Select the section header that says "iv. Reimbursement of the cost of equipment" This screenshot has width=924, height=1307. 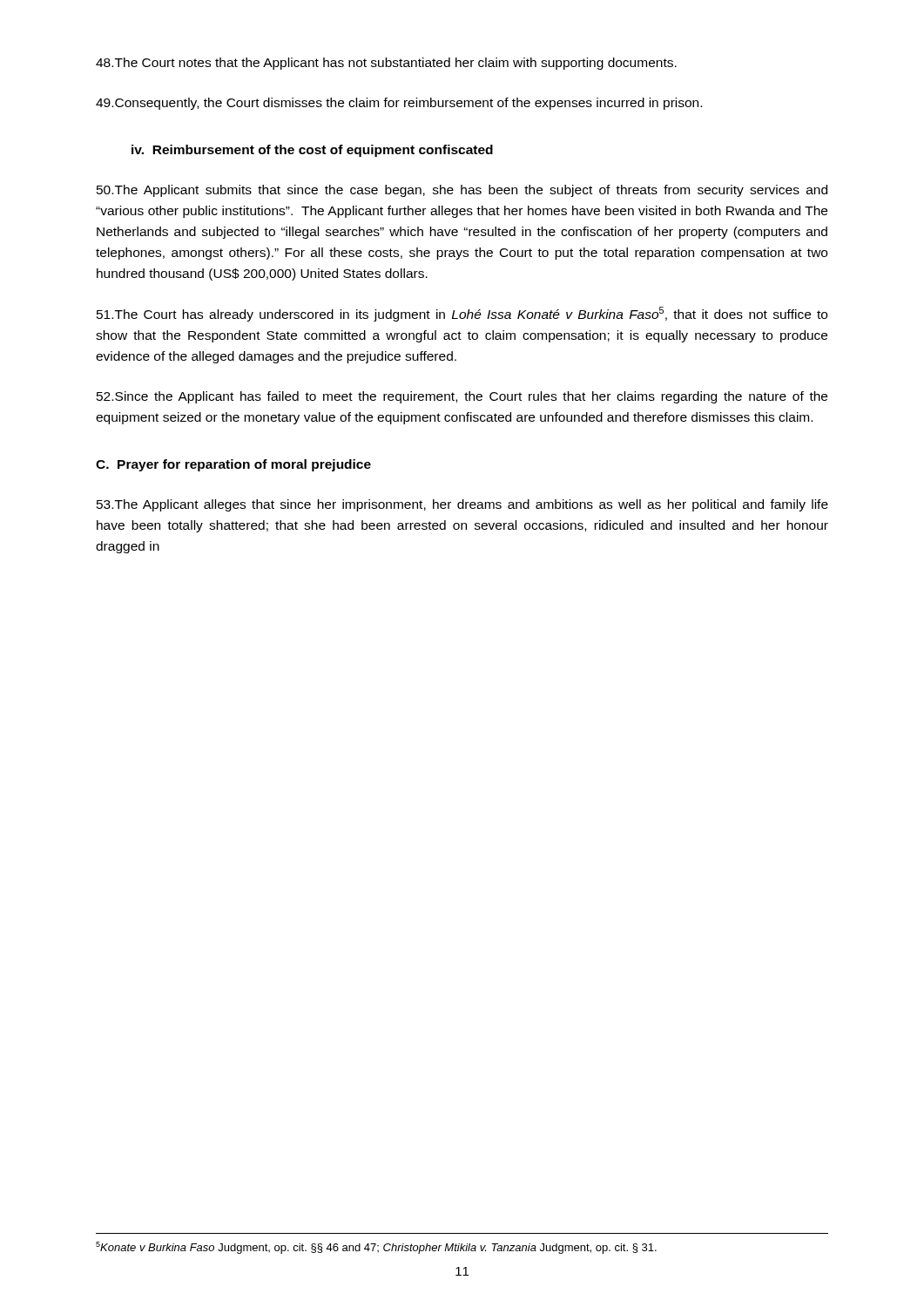[312, 149]
